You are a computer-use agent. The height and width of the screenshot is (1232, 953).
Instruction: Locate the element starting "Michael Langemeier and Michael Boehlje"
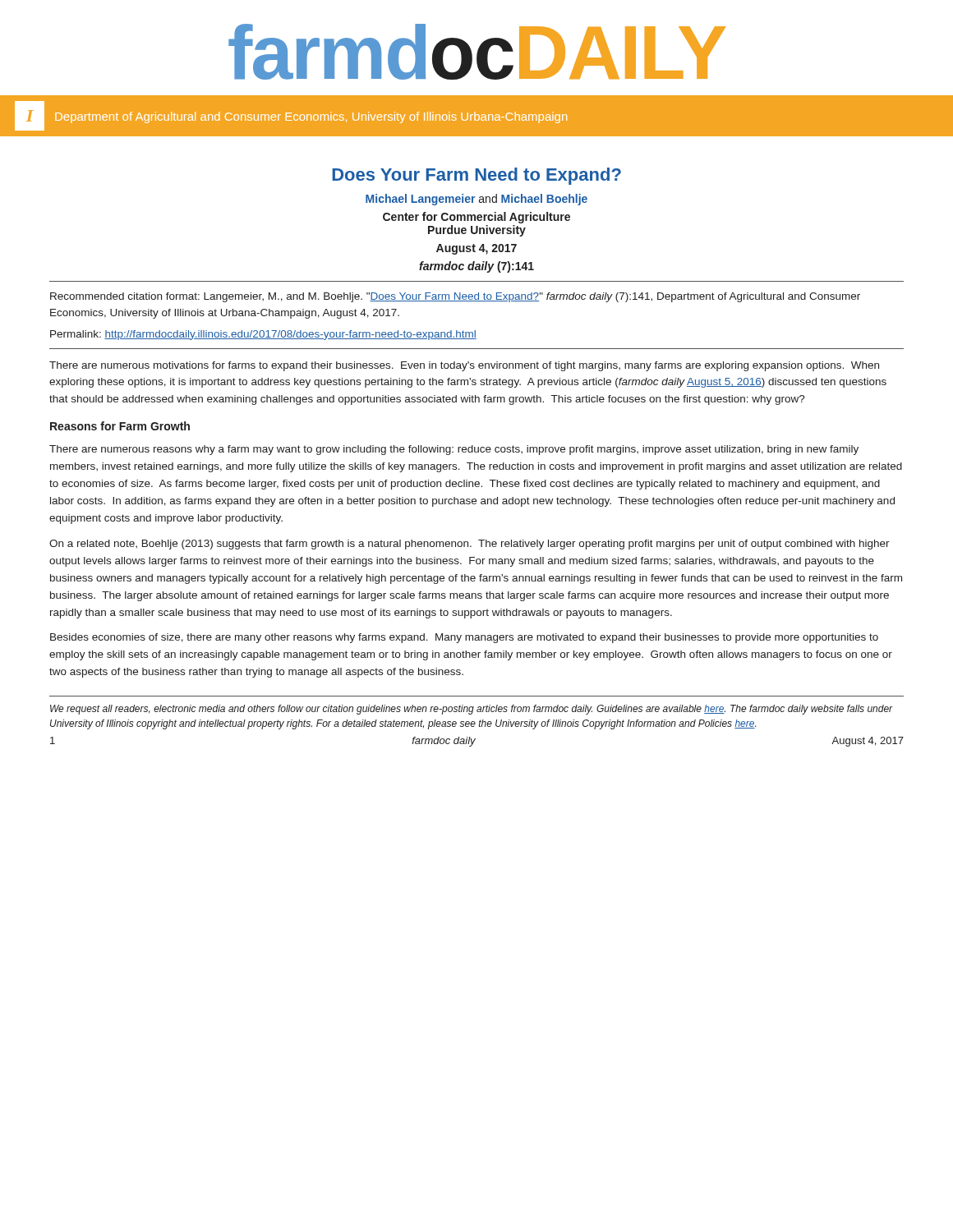pyautogui.click(x=476, y=199)
